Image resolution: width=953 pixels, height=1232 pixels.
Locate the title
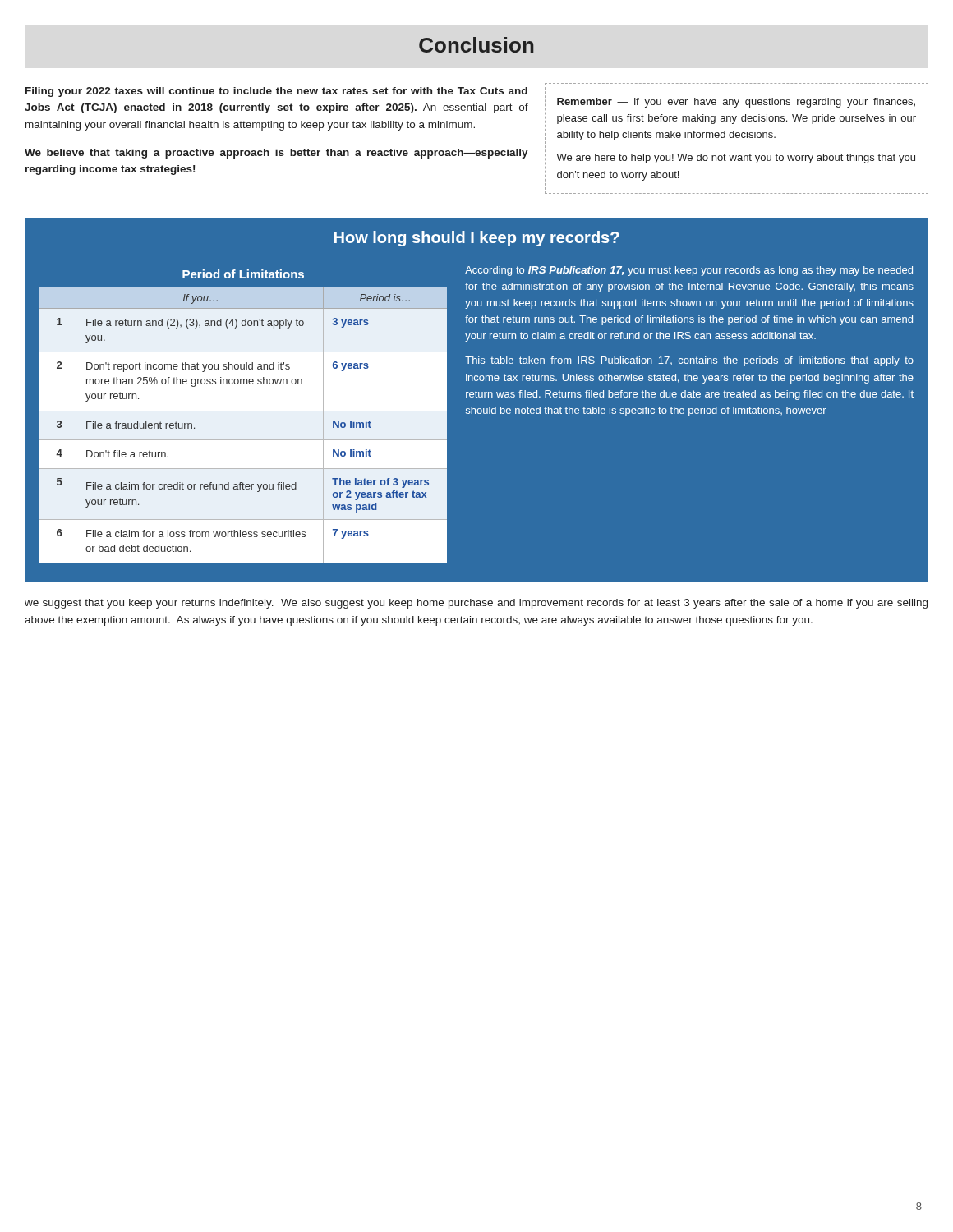tap(476, 46)
